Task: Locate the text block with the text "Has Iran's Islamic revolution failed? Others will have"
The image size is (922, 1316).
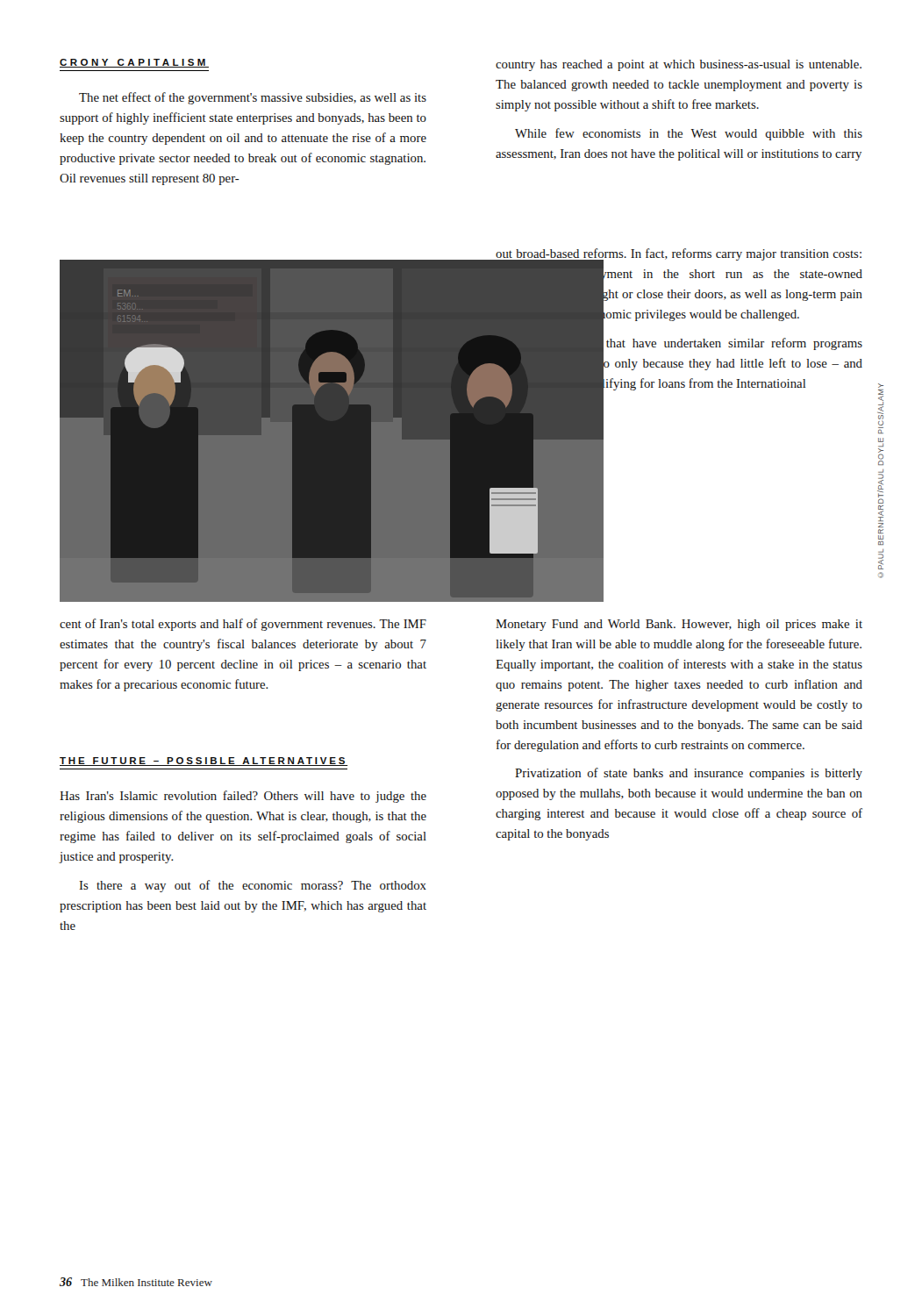Action: pyautogui.click(x=243, y=797)
